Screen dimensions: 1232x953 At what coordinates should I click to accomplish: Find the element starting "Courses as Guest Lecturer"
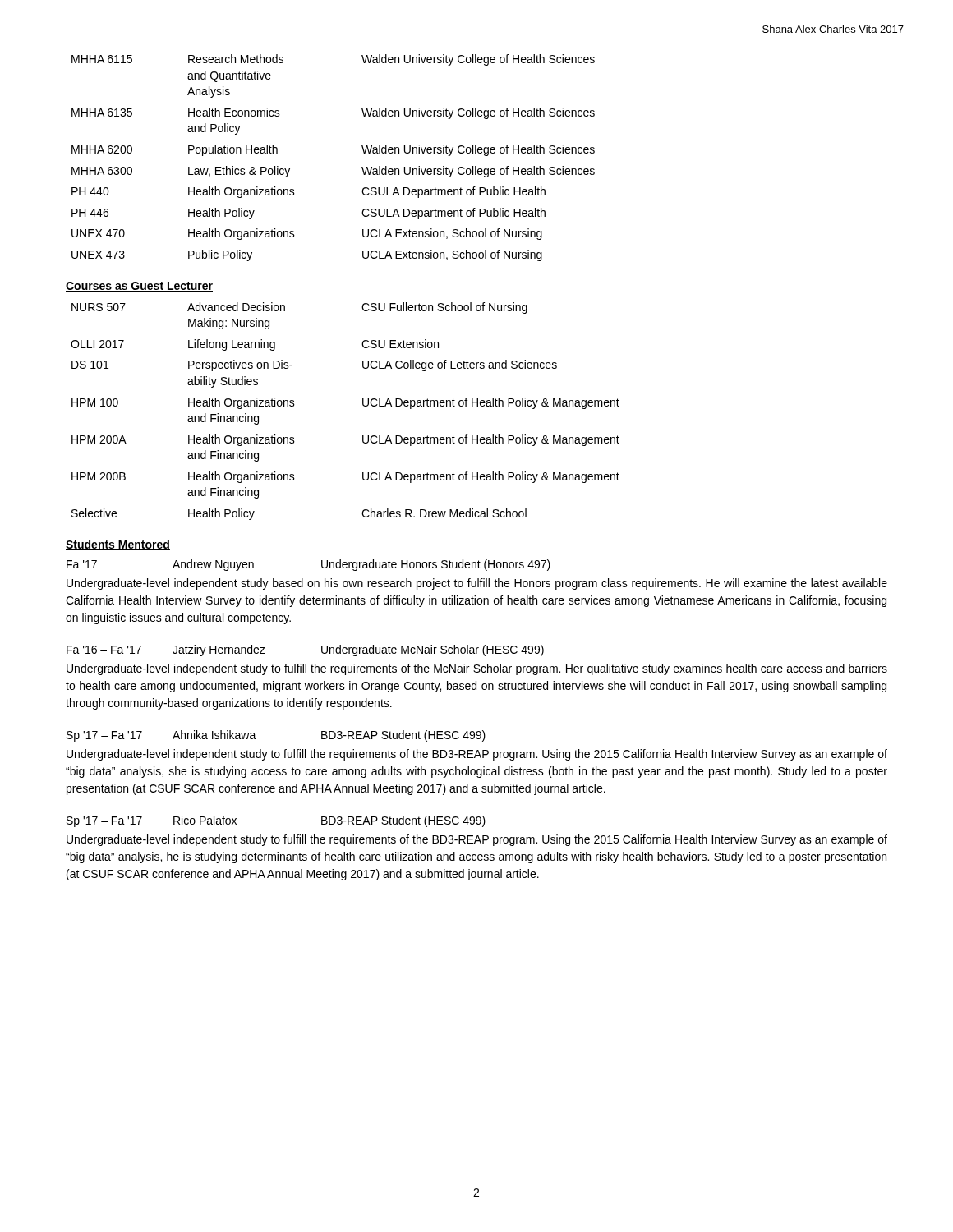click(x=139, y=285)
